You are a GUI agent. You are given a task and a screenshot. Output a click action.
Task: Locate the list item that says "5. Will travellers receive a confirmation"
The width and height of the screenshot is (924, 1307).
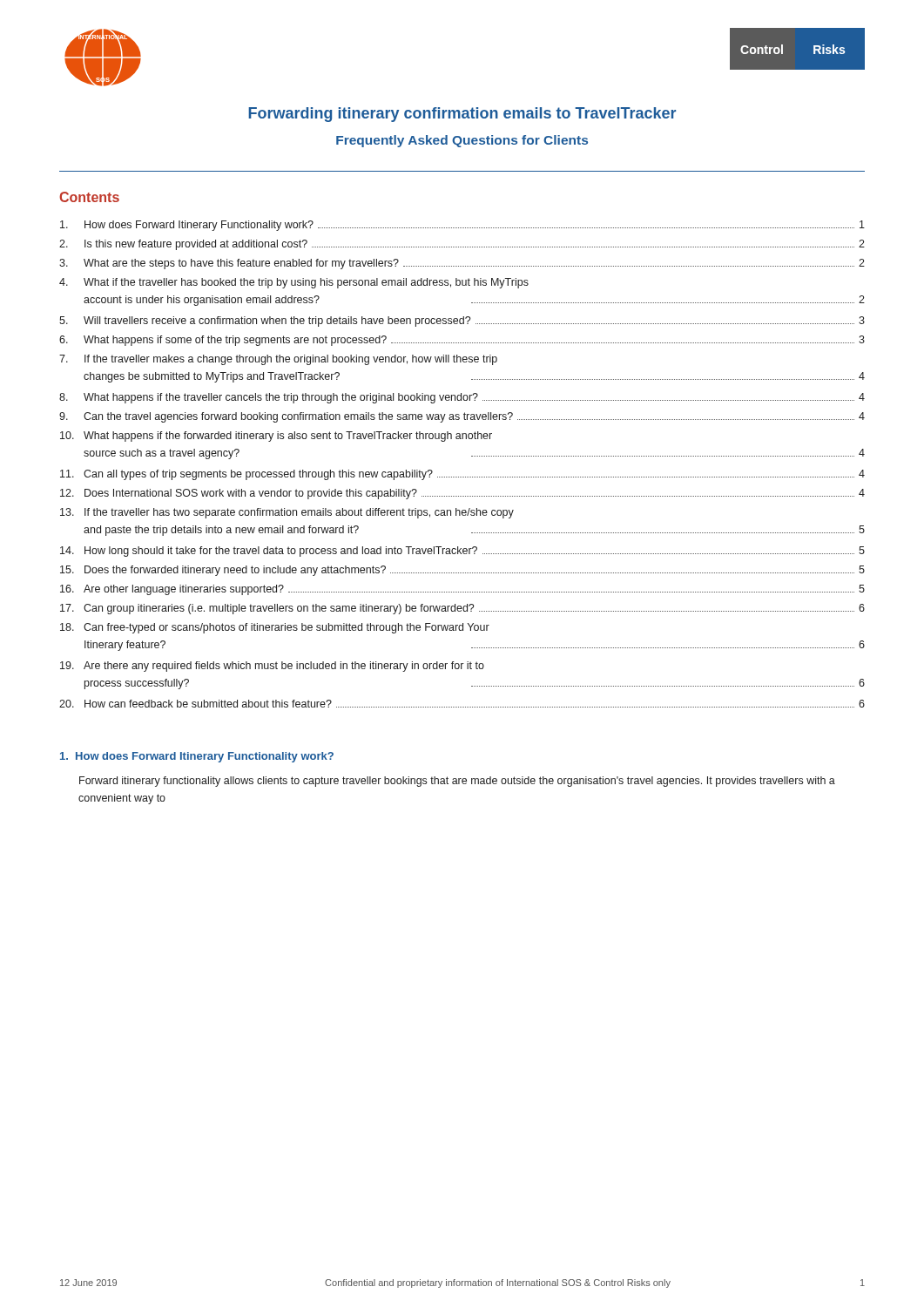pyautogui.click(x=462, y=321)
